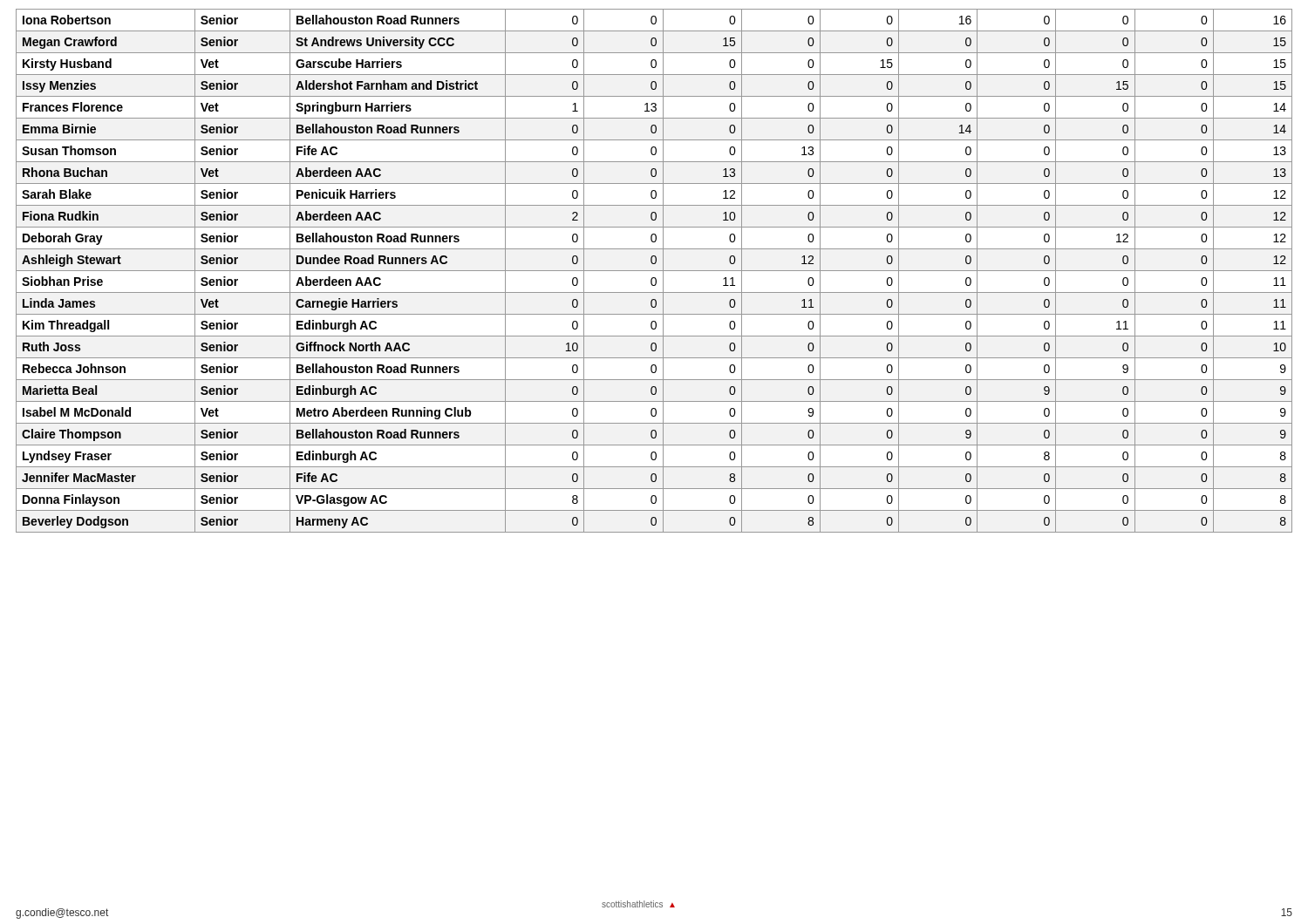The width and height of the screenshot is (1308, 924).
Task: Find the table that mentions "Edinburgh AC"
Action: [654, 271]
